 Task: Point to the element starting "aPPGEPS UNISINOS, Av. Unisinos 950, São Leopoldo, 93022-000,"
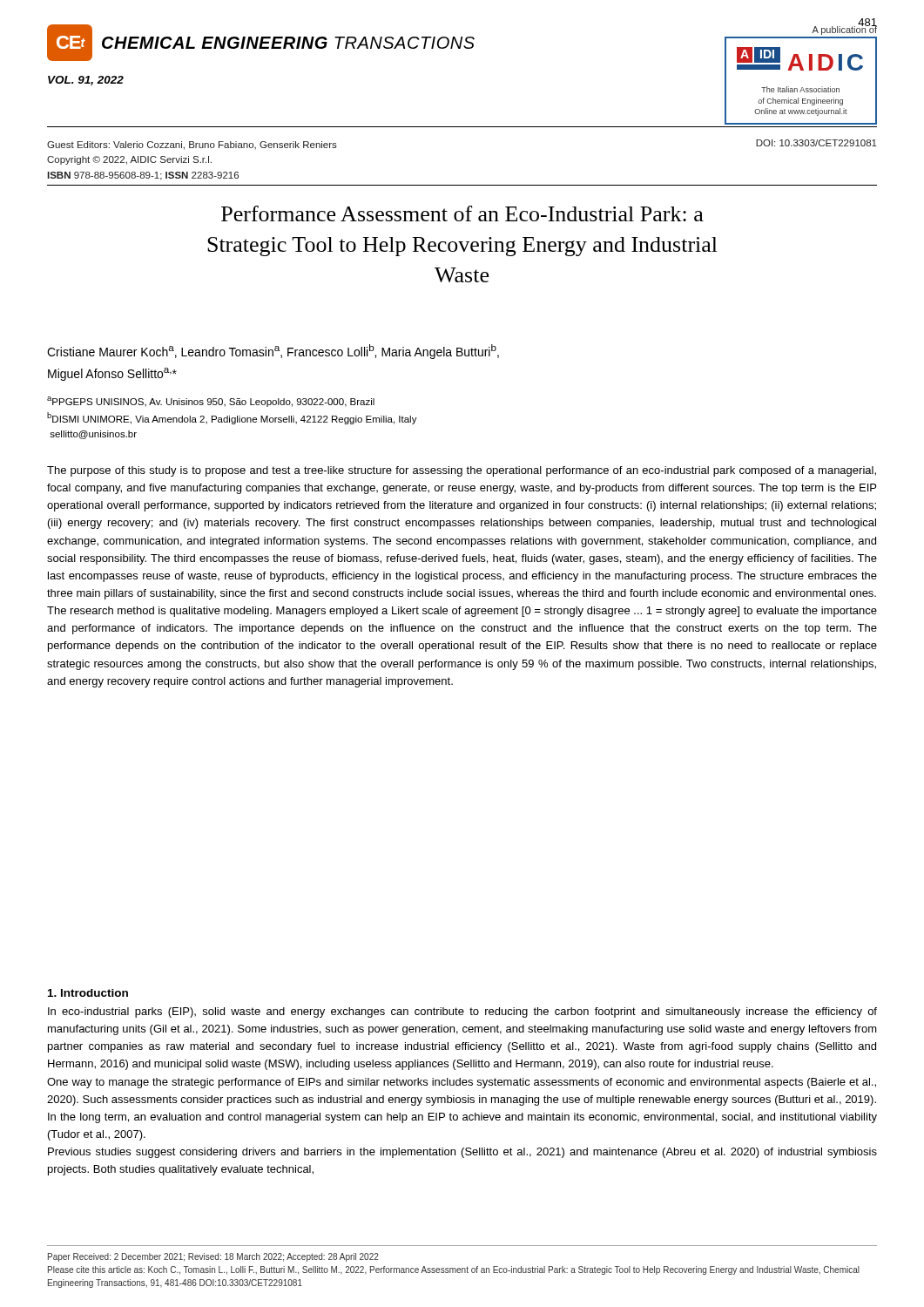(x=232, y=416)
